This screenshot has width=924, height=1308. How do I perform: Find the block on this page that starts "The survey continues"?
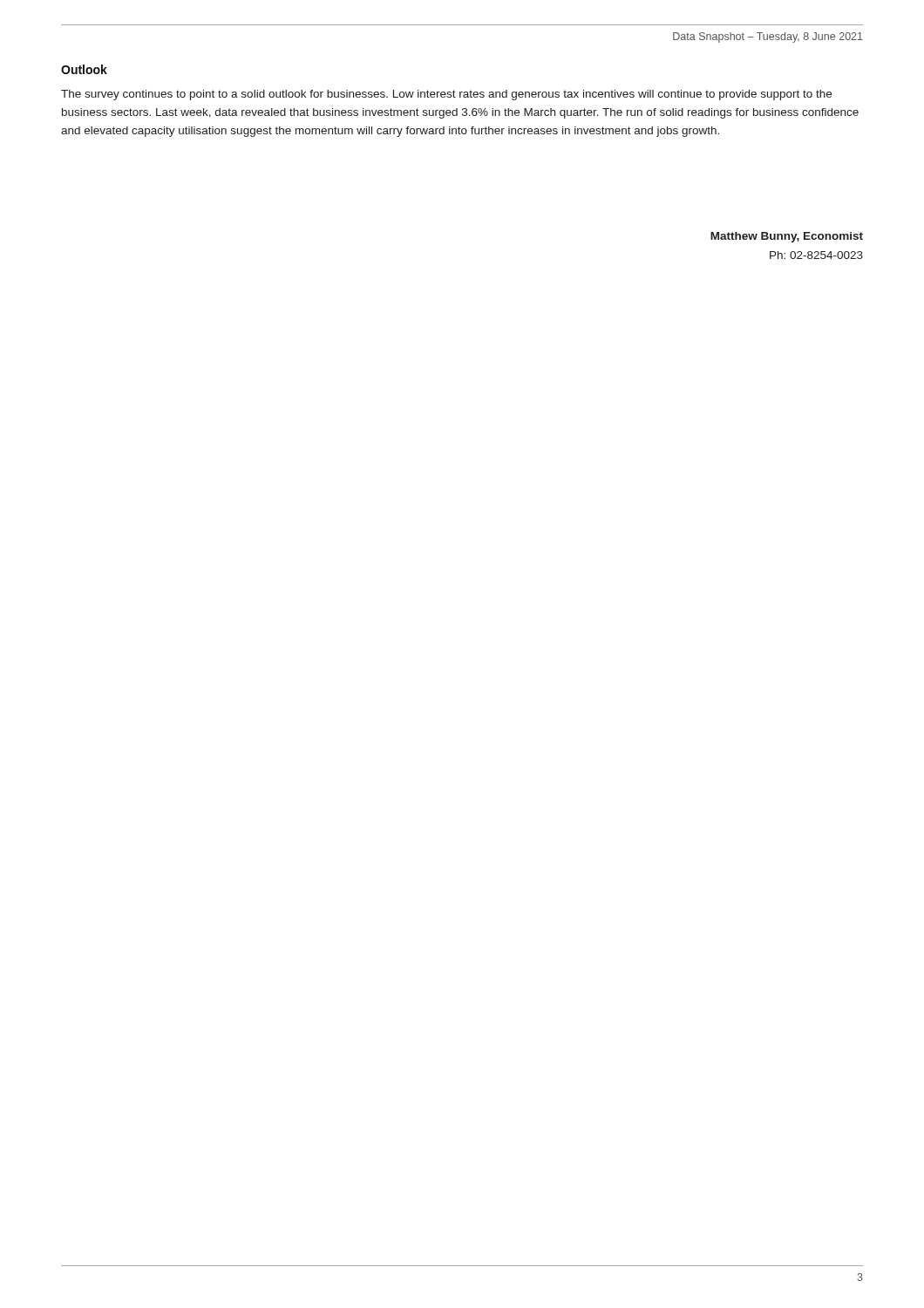[460, 112]
